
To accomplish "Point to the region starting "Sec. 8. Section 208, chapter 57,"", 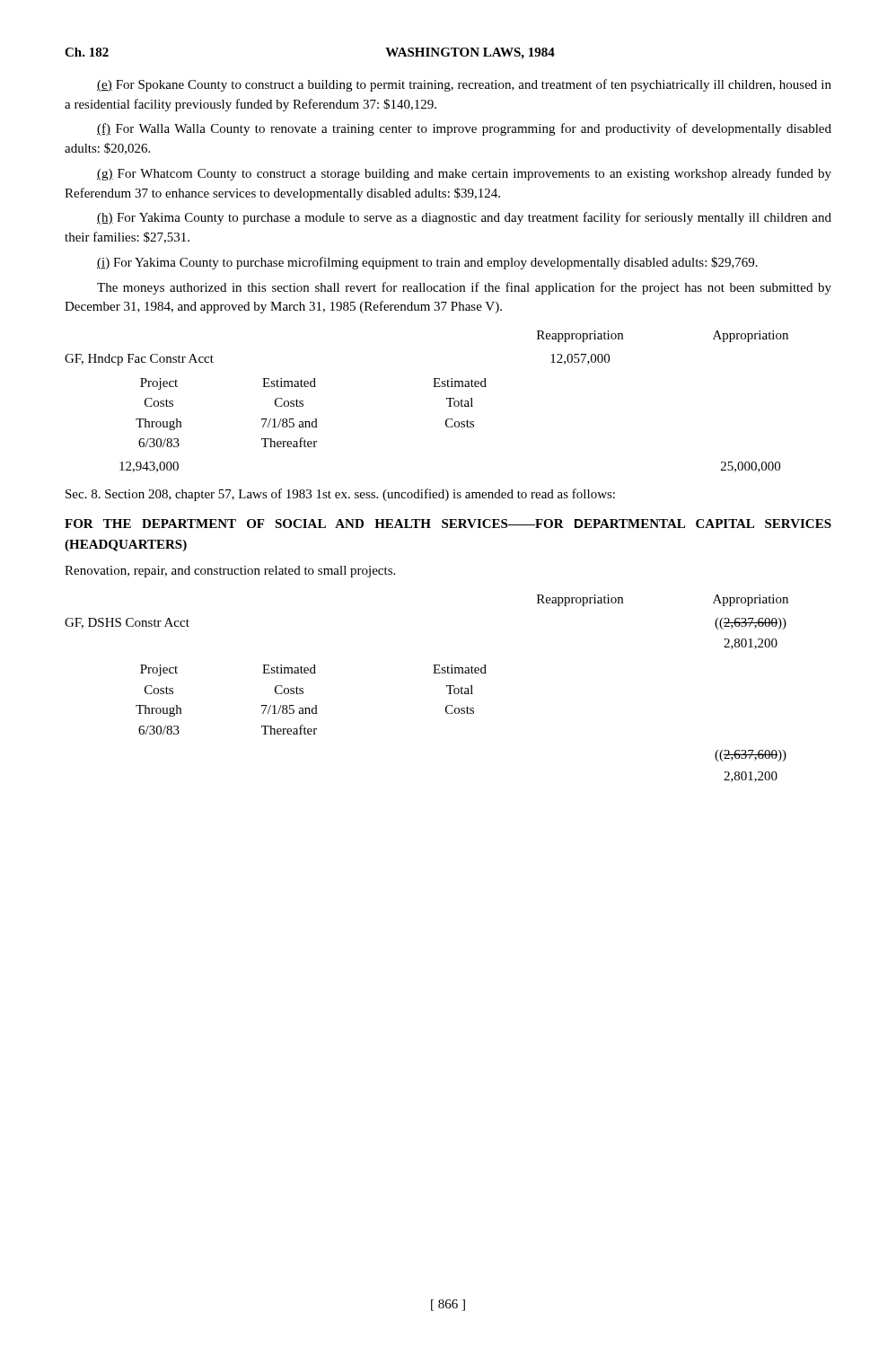I will tap(340, 494).
